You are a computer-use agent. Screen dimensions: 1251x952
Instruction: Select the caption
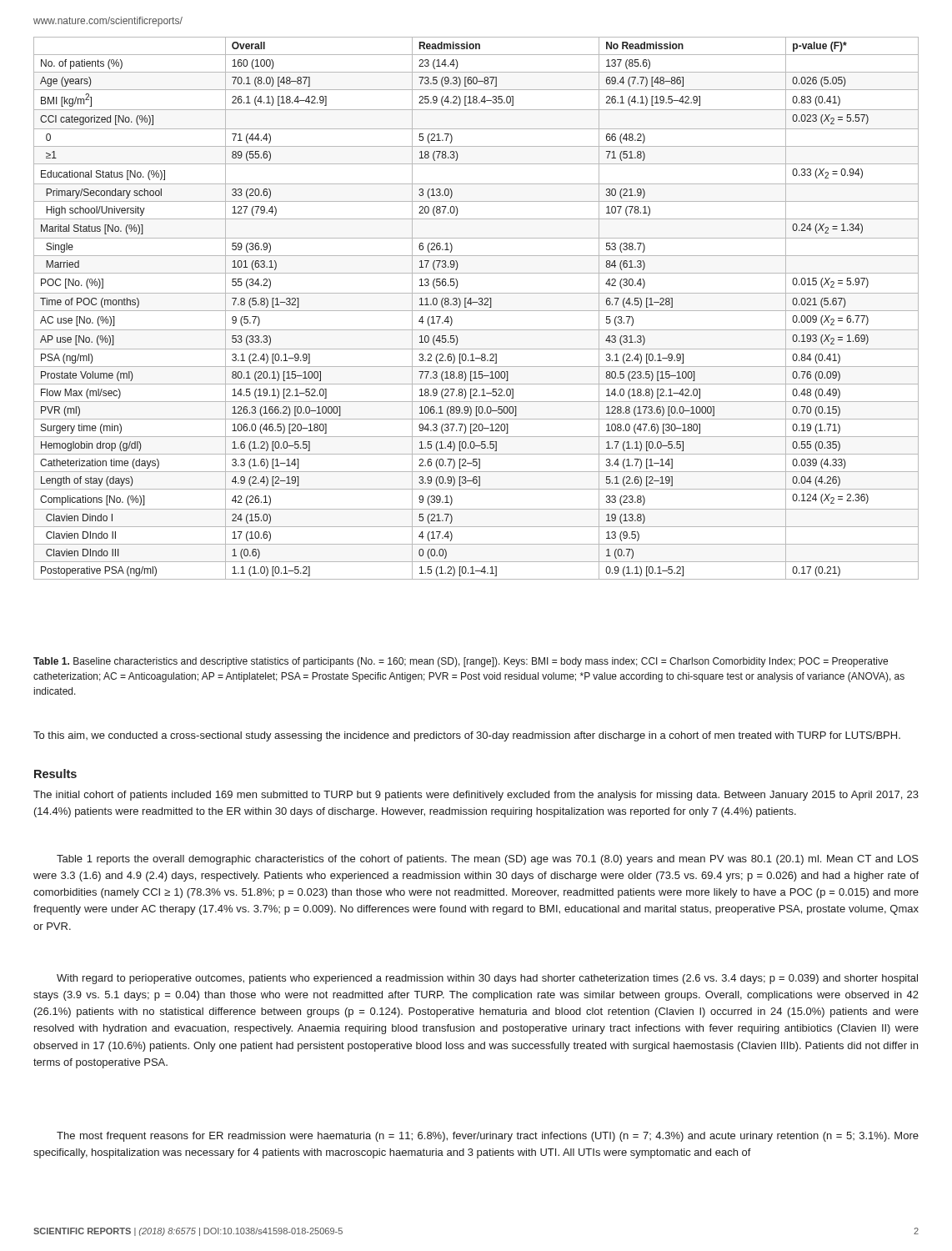[x=469, y=676]
